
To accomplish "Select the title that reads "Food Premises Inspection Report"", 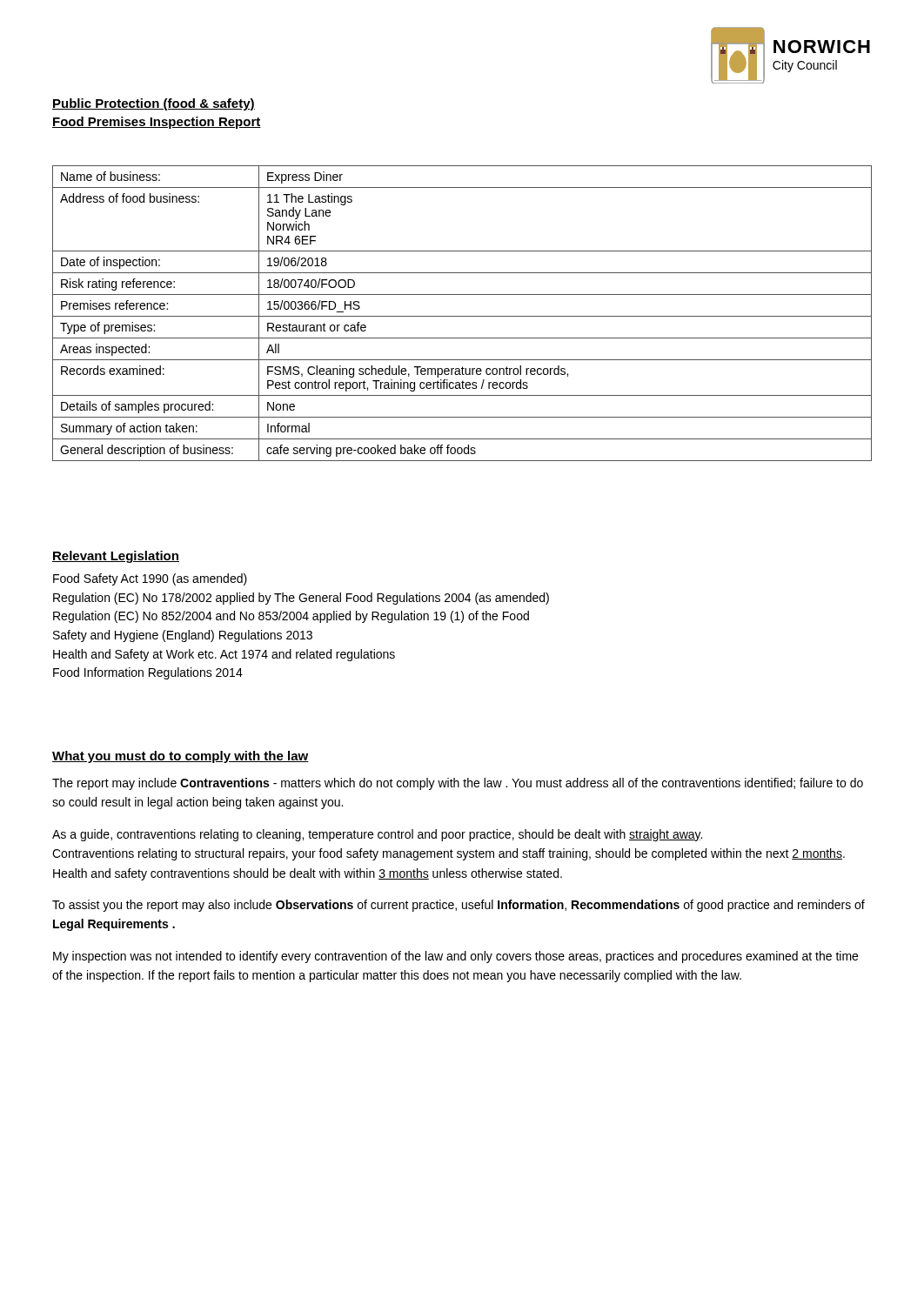I will pyautogui.click(x=156, y=121).
